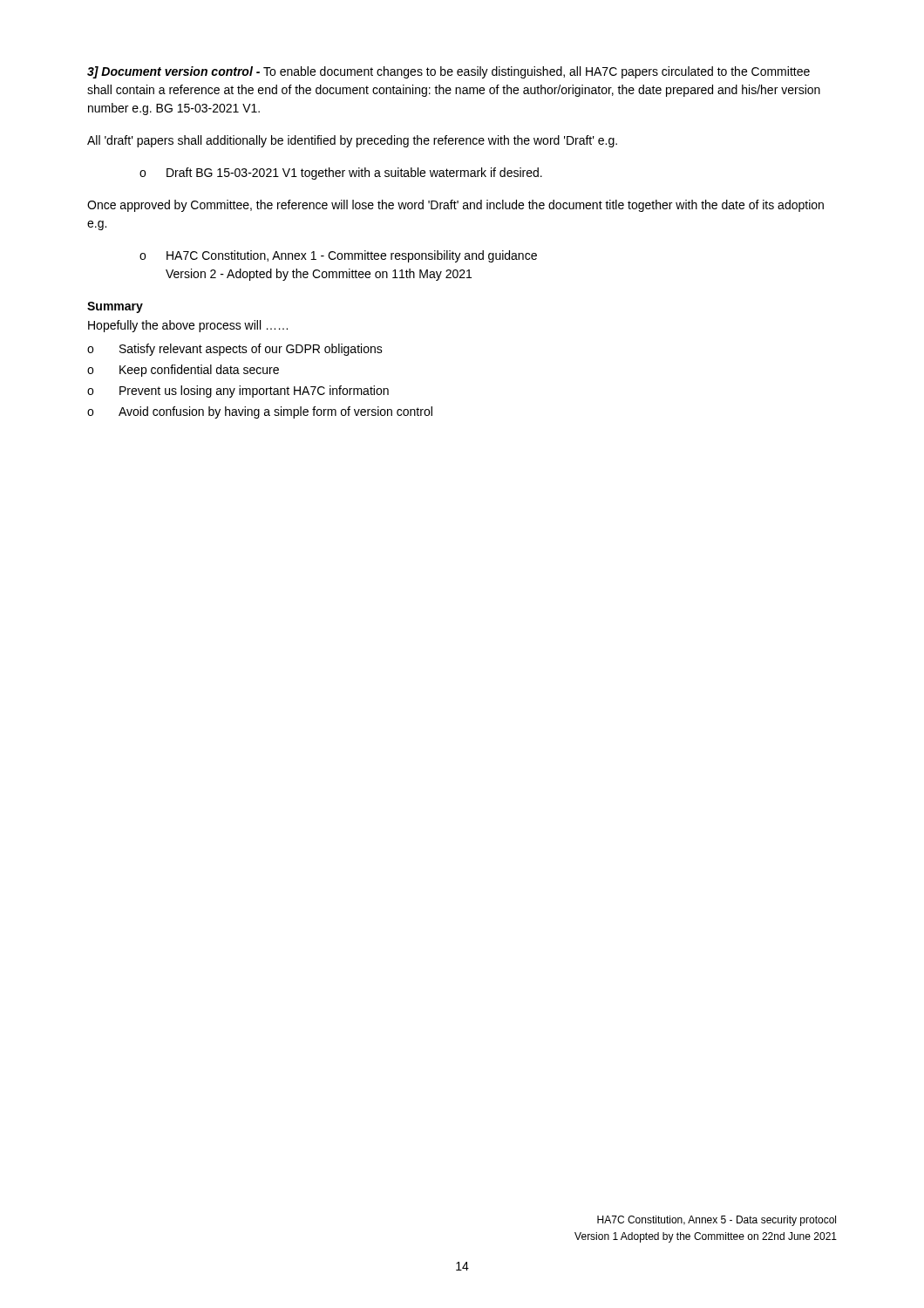Image resolution: width=924 pixels, height=1308 pixels.
Task: Click the passage that begins "o Prevent us"
Action: coord(238,391)
